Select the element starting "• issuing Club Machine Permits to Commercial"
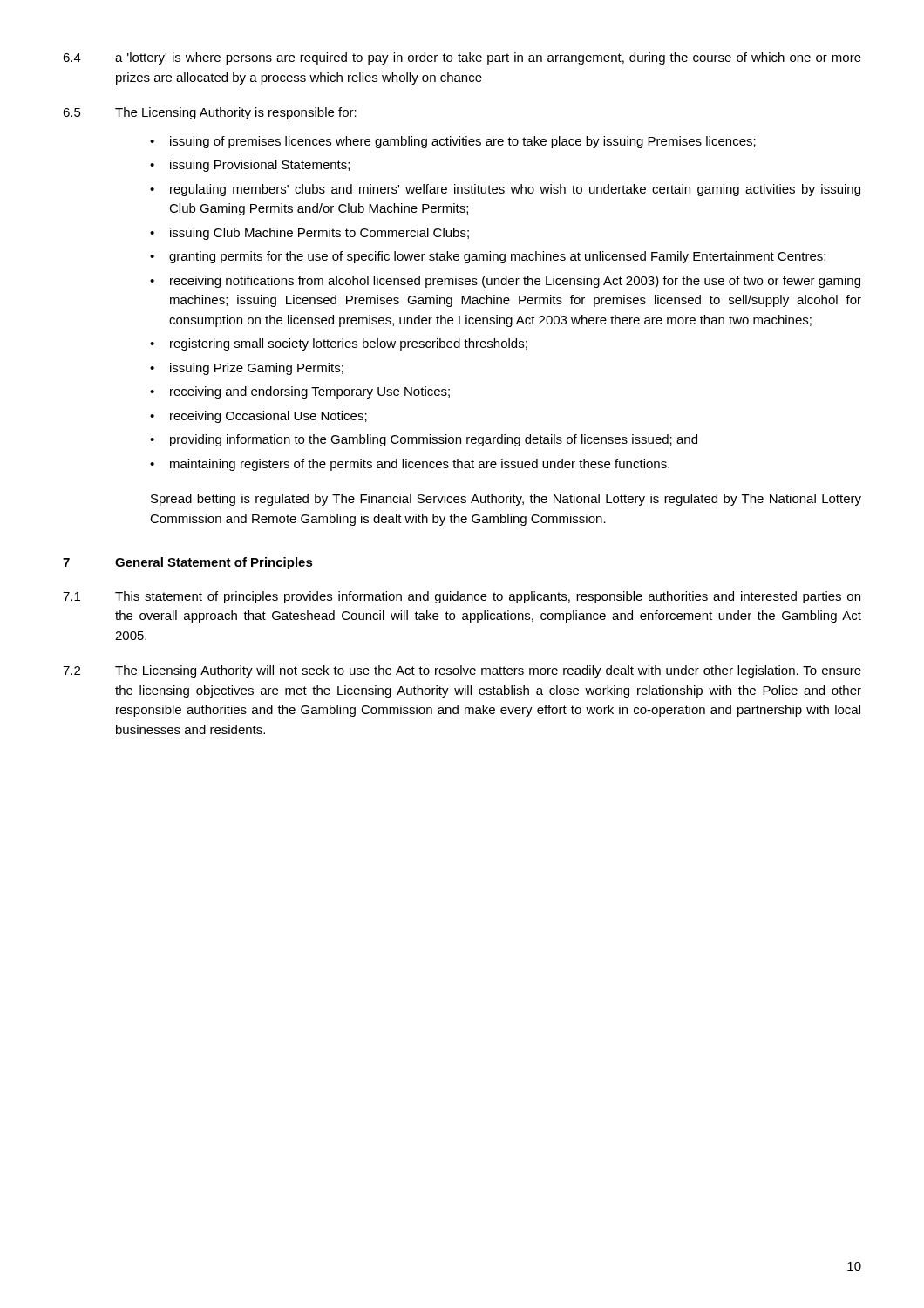This screenshot has height=1308, width=924. (309, 234)
